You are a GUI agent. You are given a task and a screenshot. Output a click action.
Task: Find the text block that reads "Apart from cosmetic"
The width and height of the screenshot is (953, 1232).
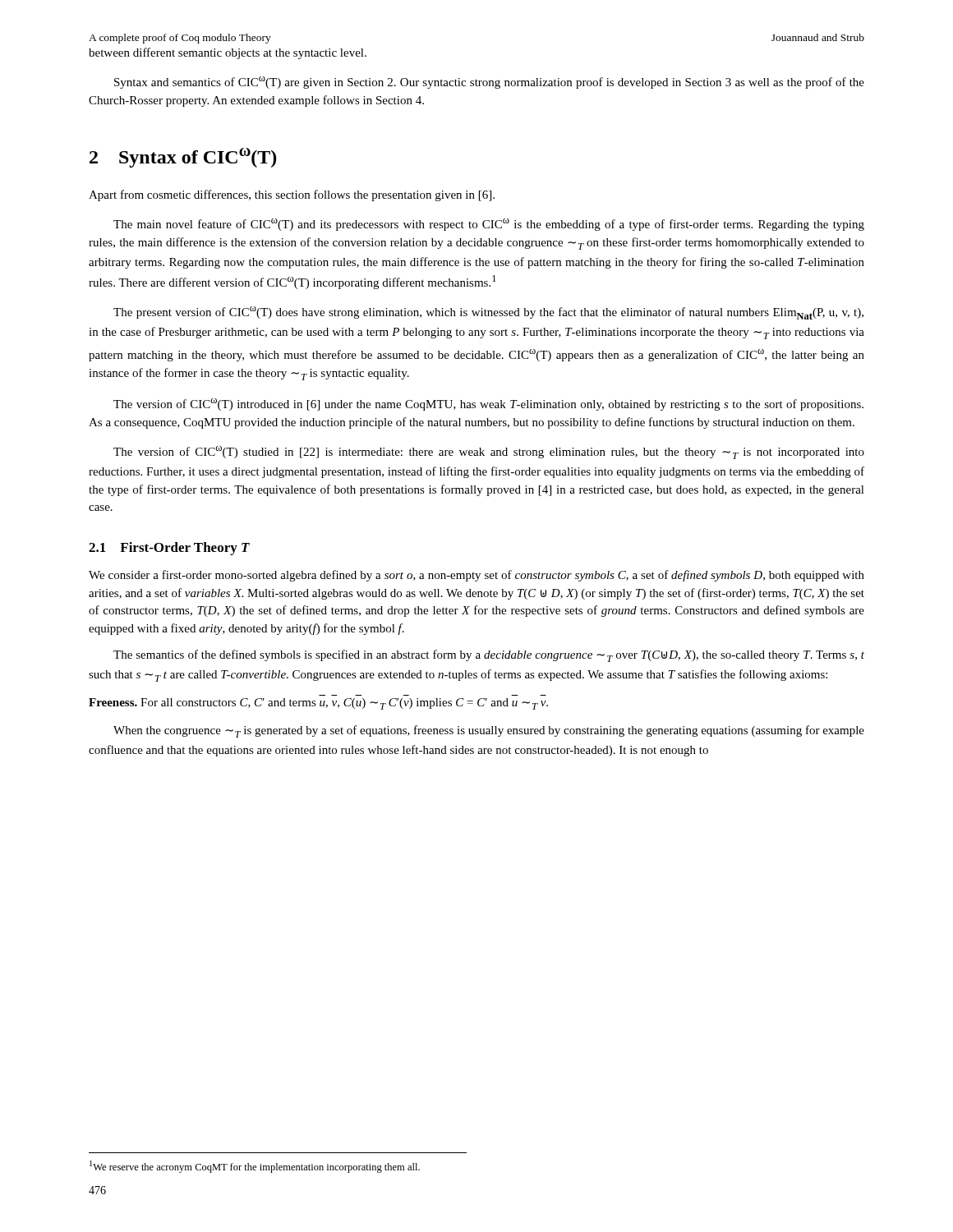[292, 195]
